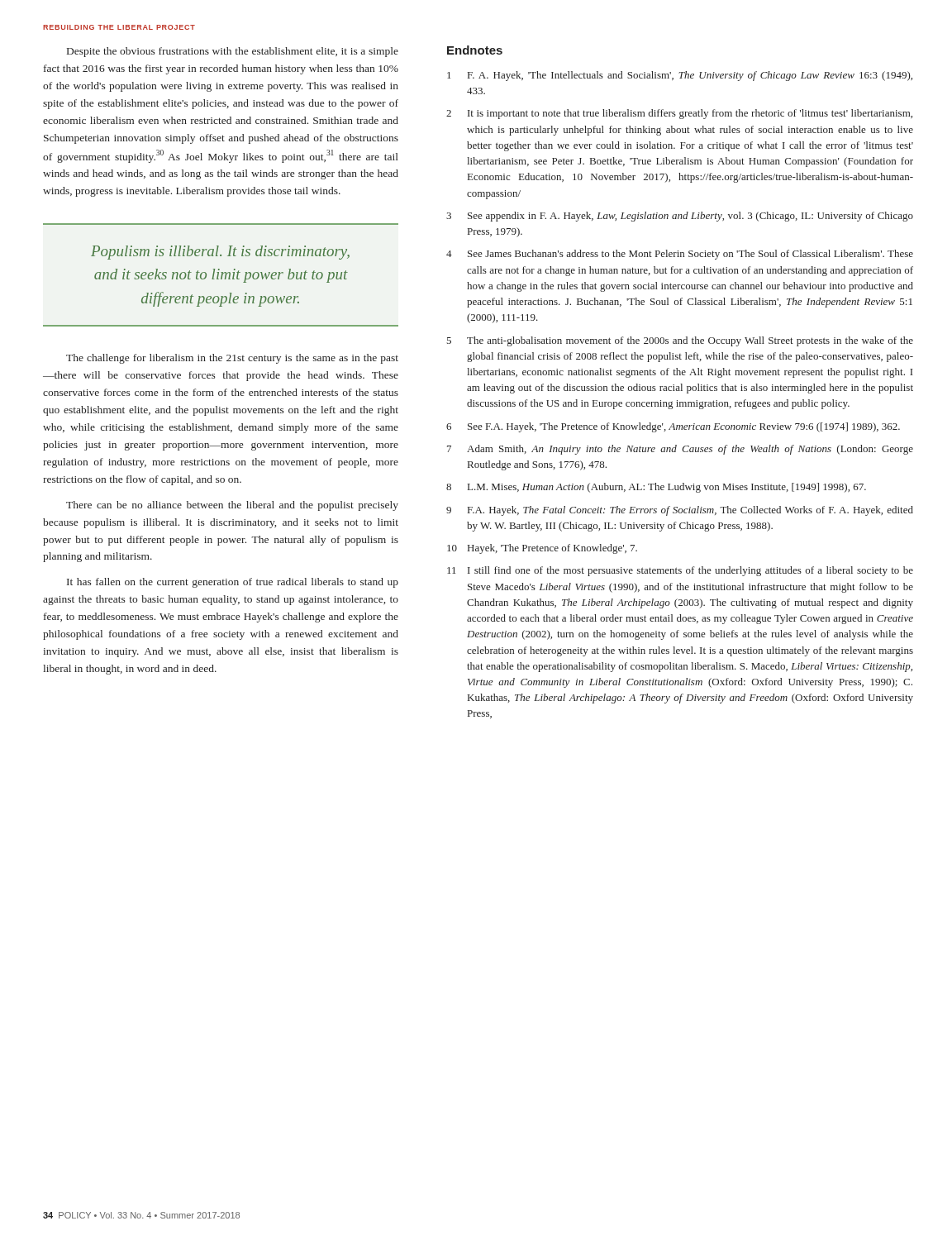This screenshot has width=952, height=1240.
Task: Find a section header
Action: coord(475,50)
